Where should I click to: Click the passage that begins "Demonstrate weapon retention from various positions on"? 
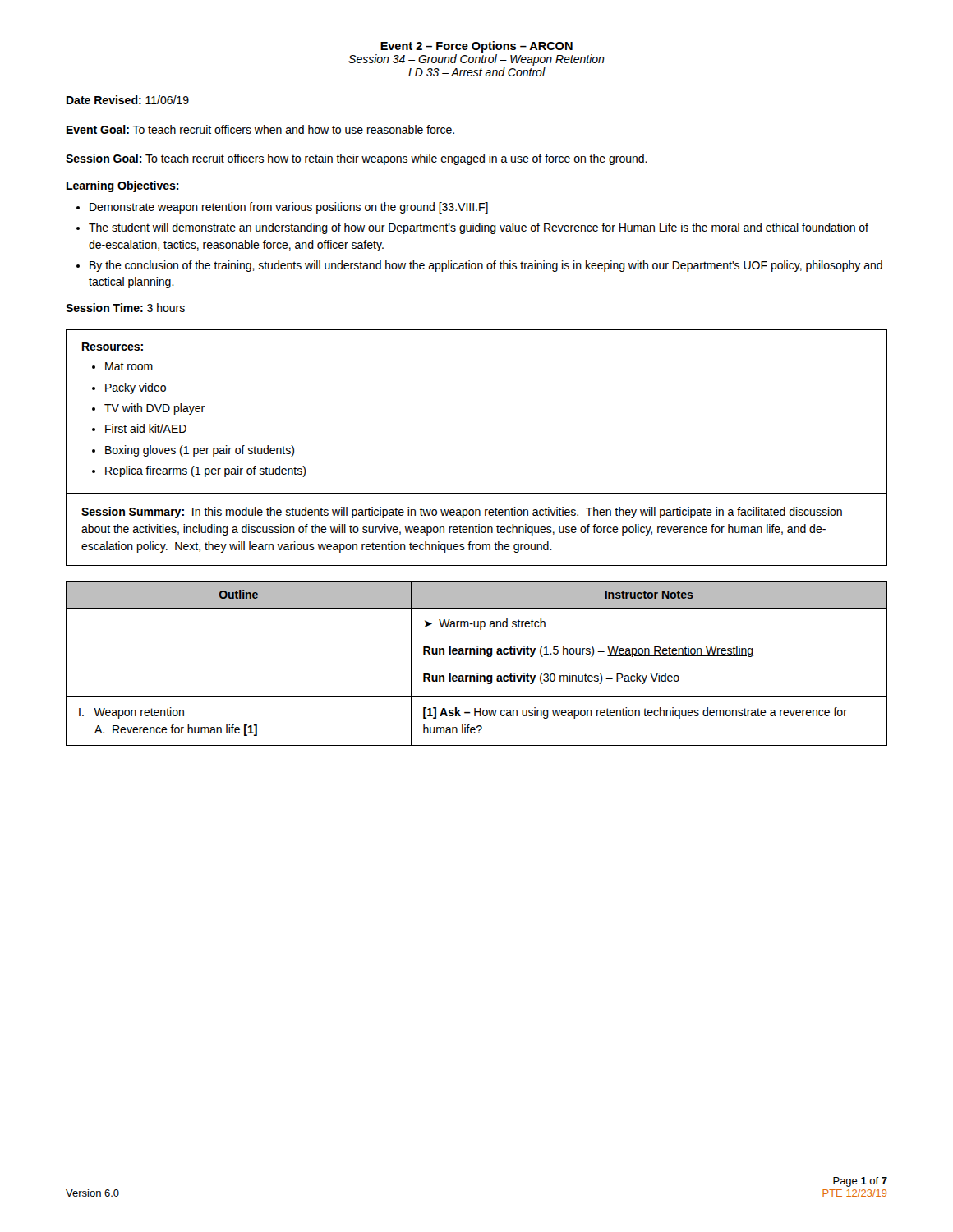(x=289, y=207)
